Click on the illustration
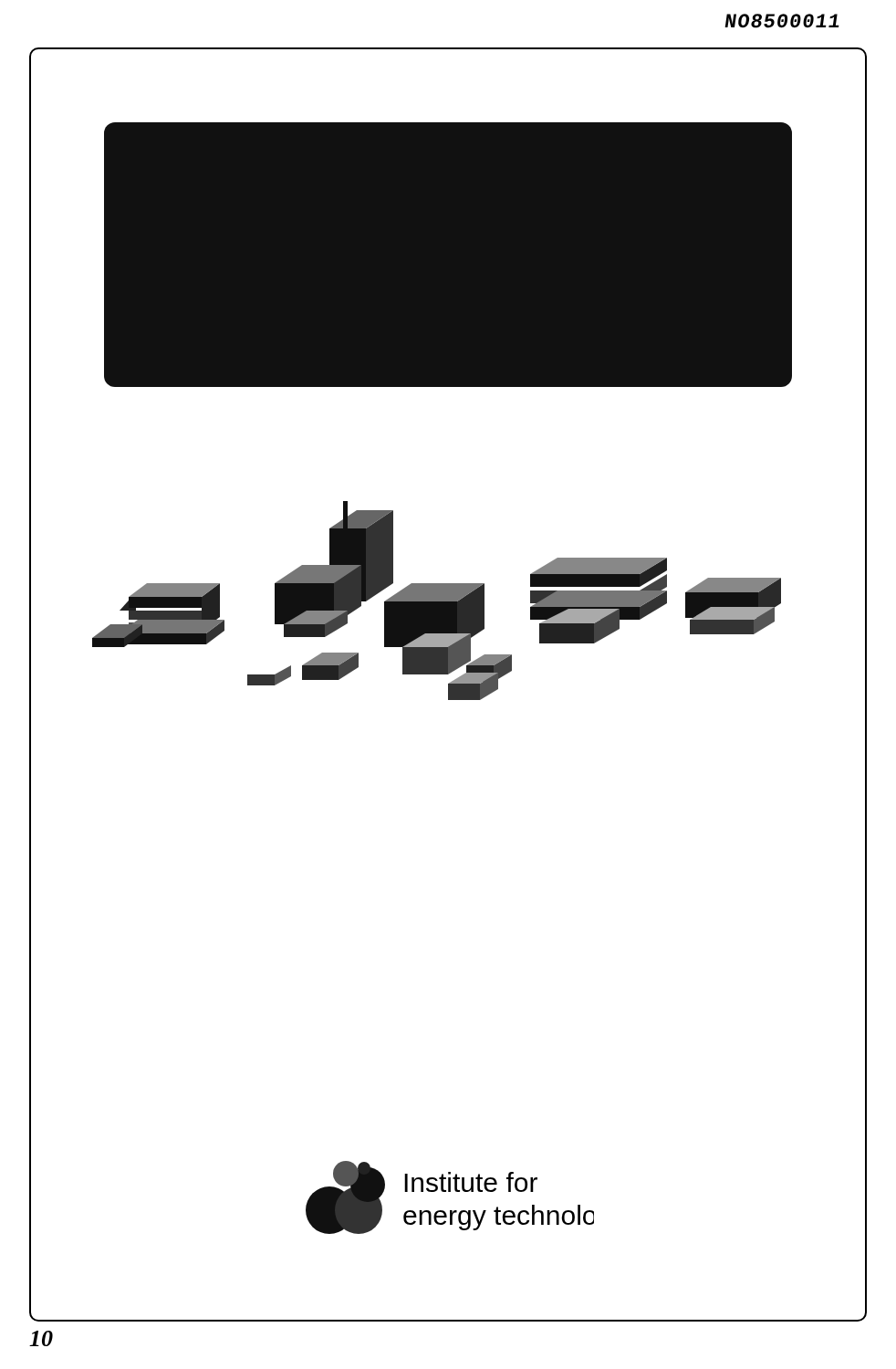The image size is (896, 1369). coord(448,642)
